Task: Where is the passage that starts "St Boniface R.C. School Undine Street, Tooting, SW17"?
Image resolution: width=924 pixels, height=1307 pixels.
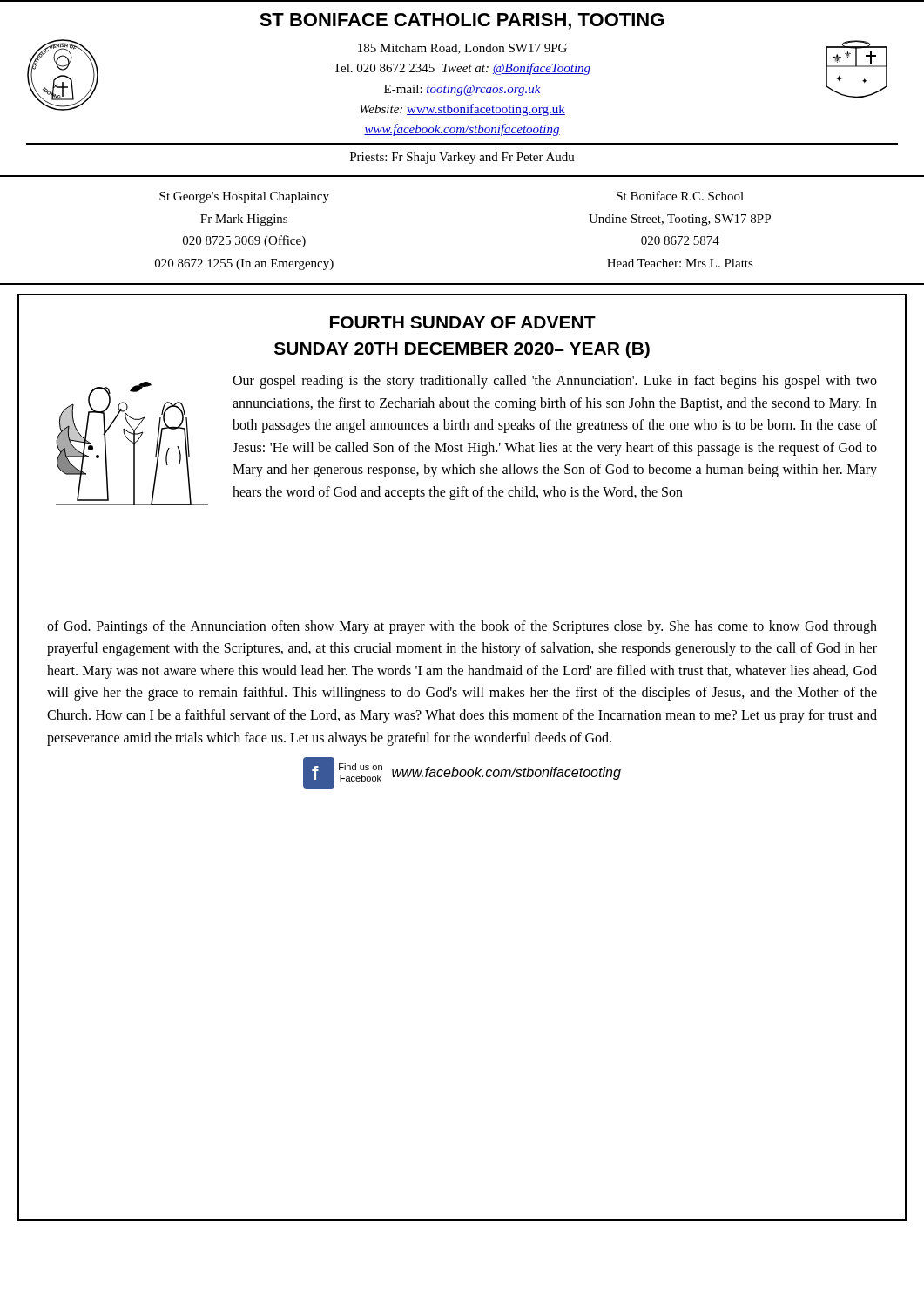Action: [680, 230]
